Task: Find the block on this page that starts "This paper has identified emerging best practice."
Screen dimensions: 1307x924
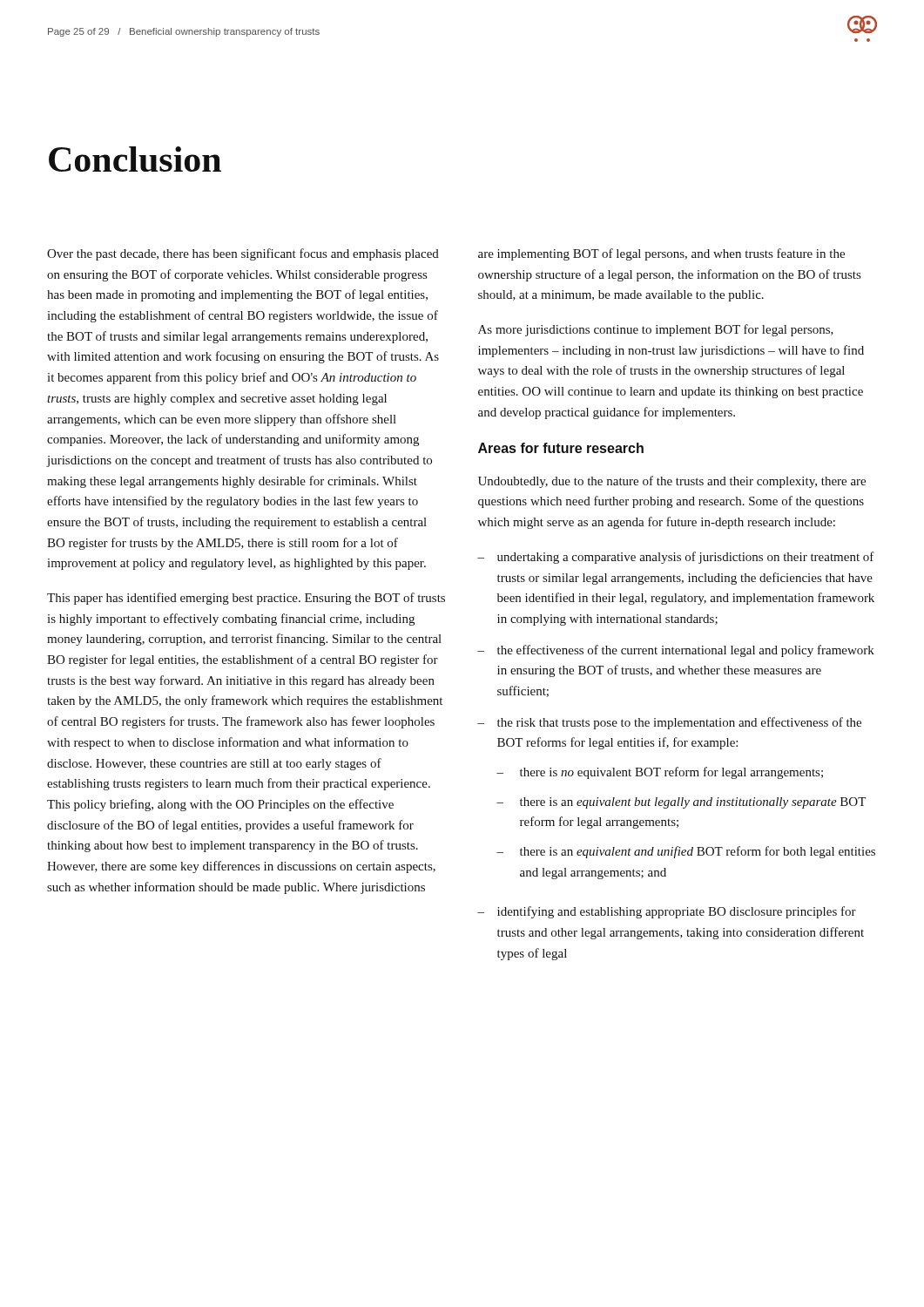Action: [247, 743]
